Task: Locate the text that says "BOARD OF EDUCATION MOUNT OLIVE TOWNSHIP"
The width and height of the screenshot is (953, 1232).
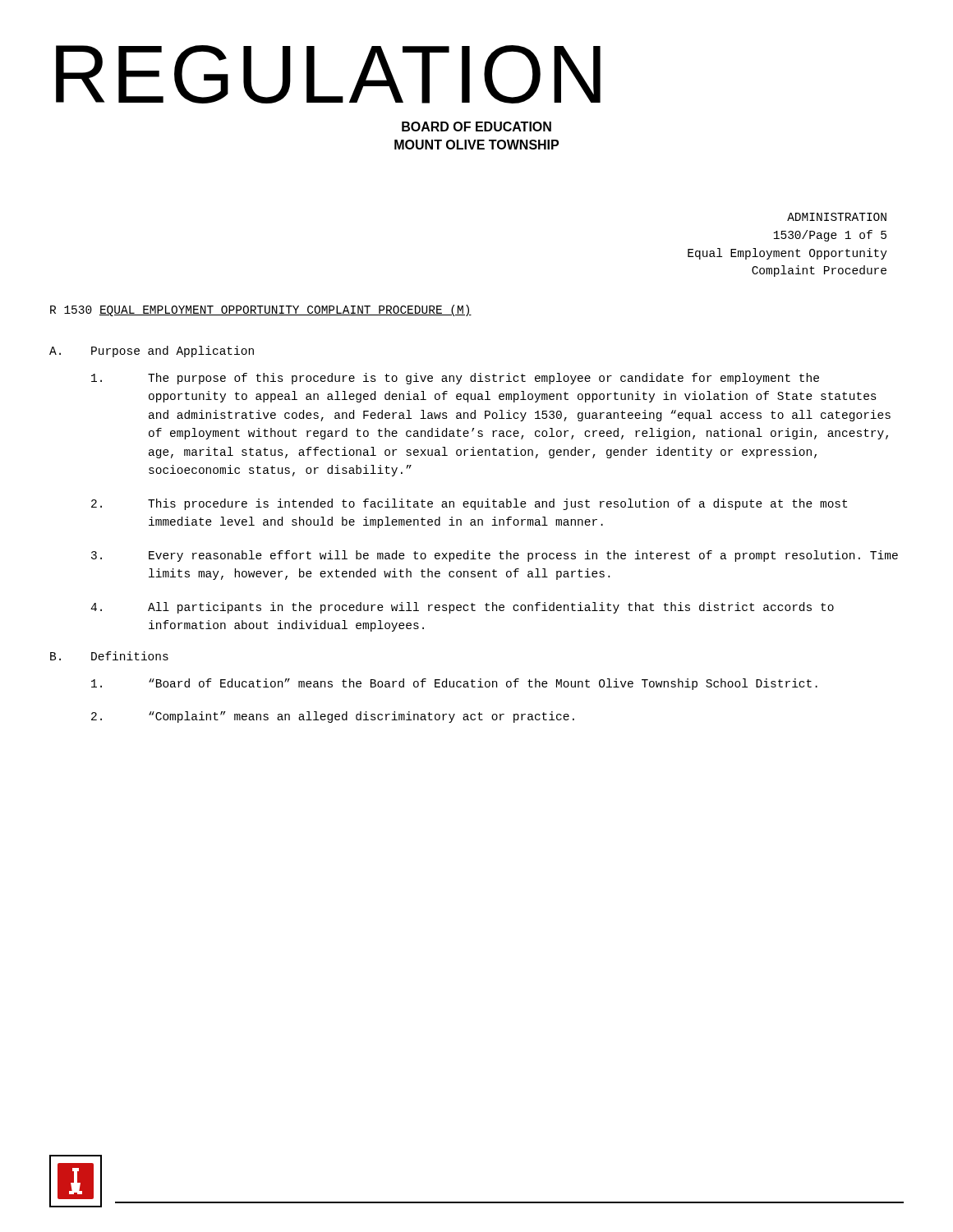Action: 476,137
